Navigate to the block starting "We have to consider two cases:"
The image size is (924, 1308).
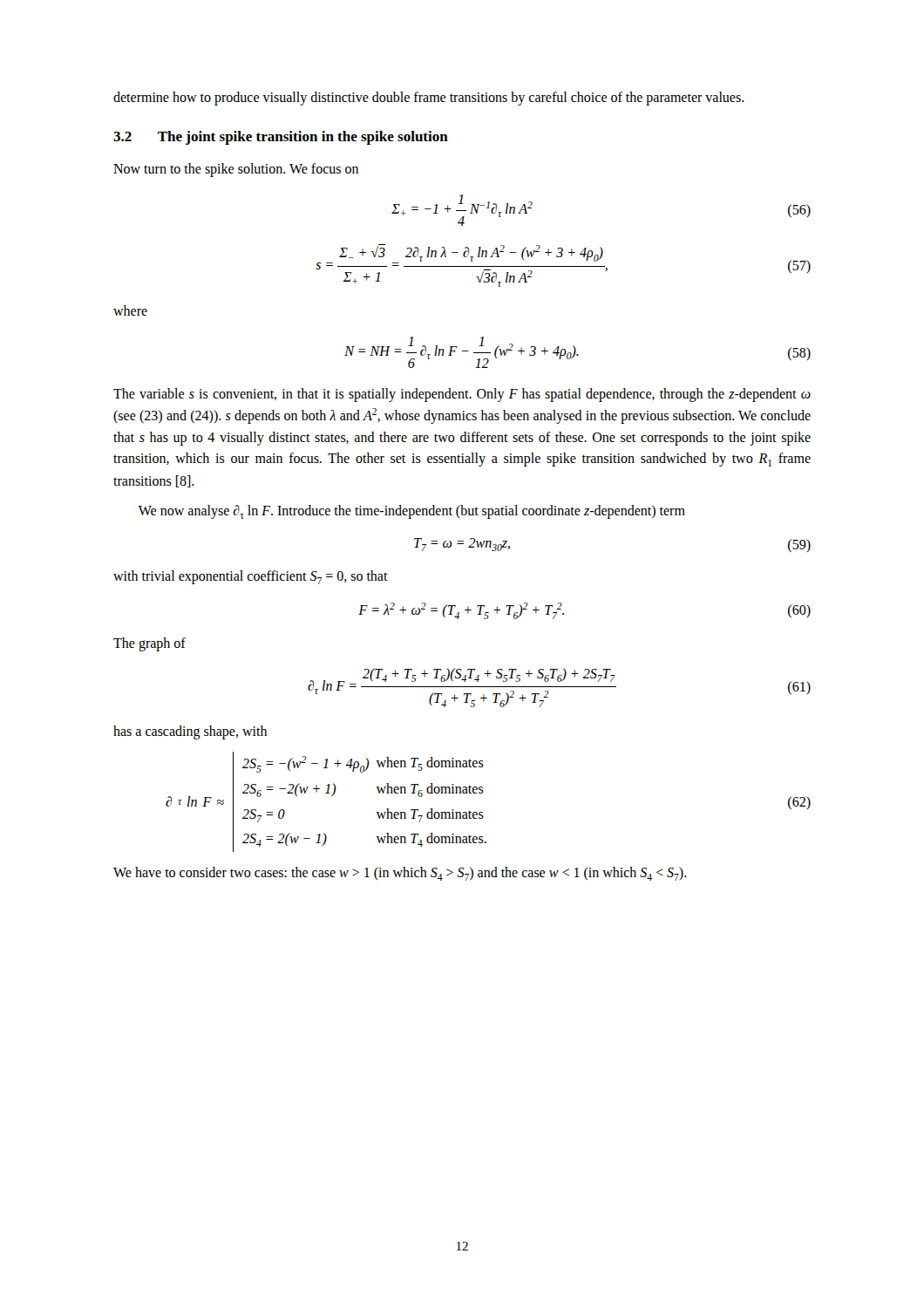coord(462,874)
